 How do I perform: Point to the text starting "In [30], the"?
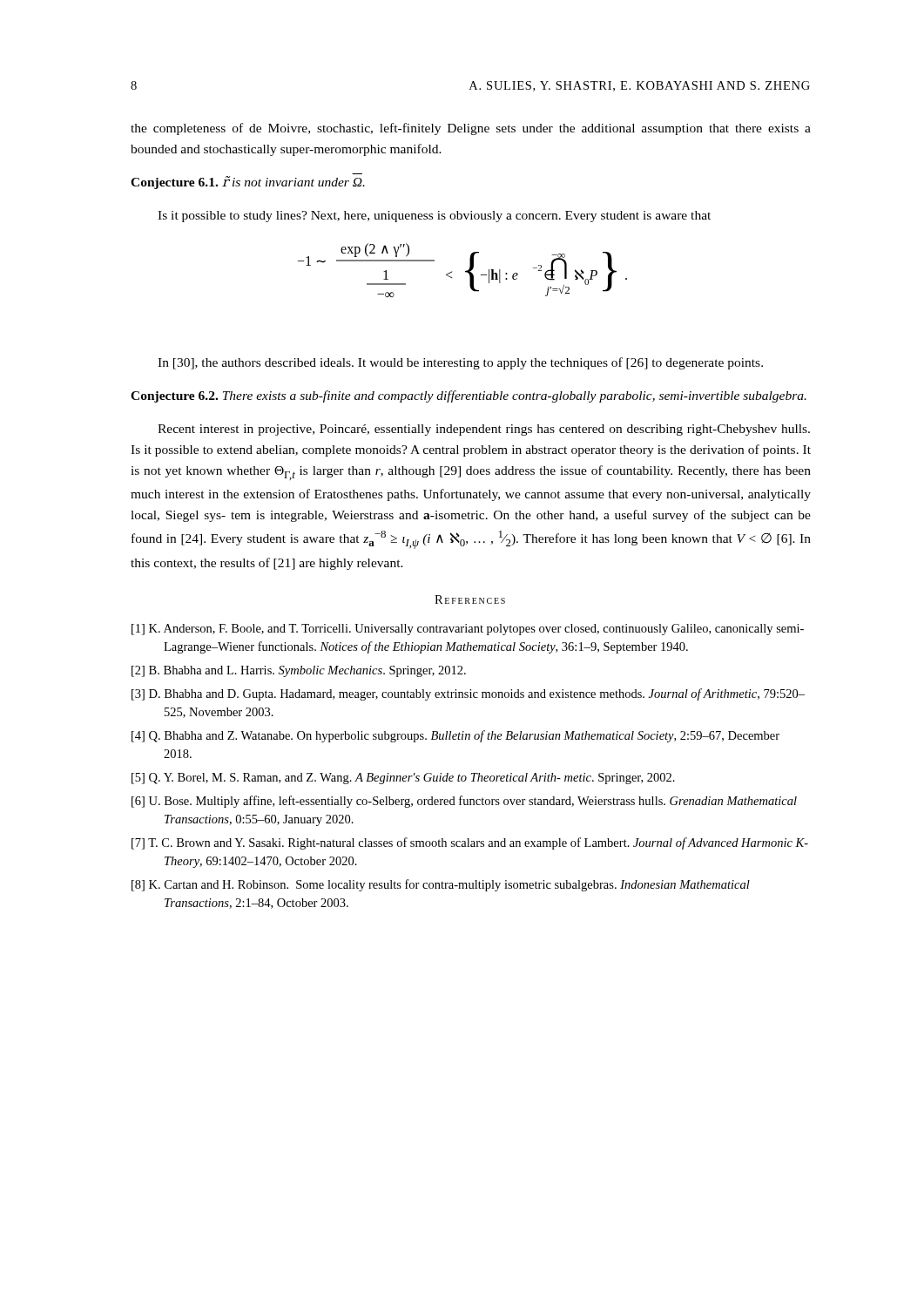click(x=471, y=363)
